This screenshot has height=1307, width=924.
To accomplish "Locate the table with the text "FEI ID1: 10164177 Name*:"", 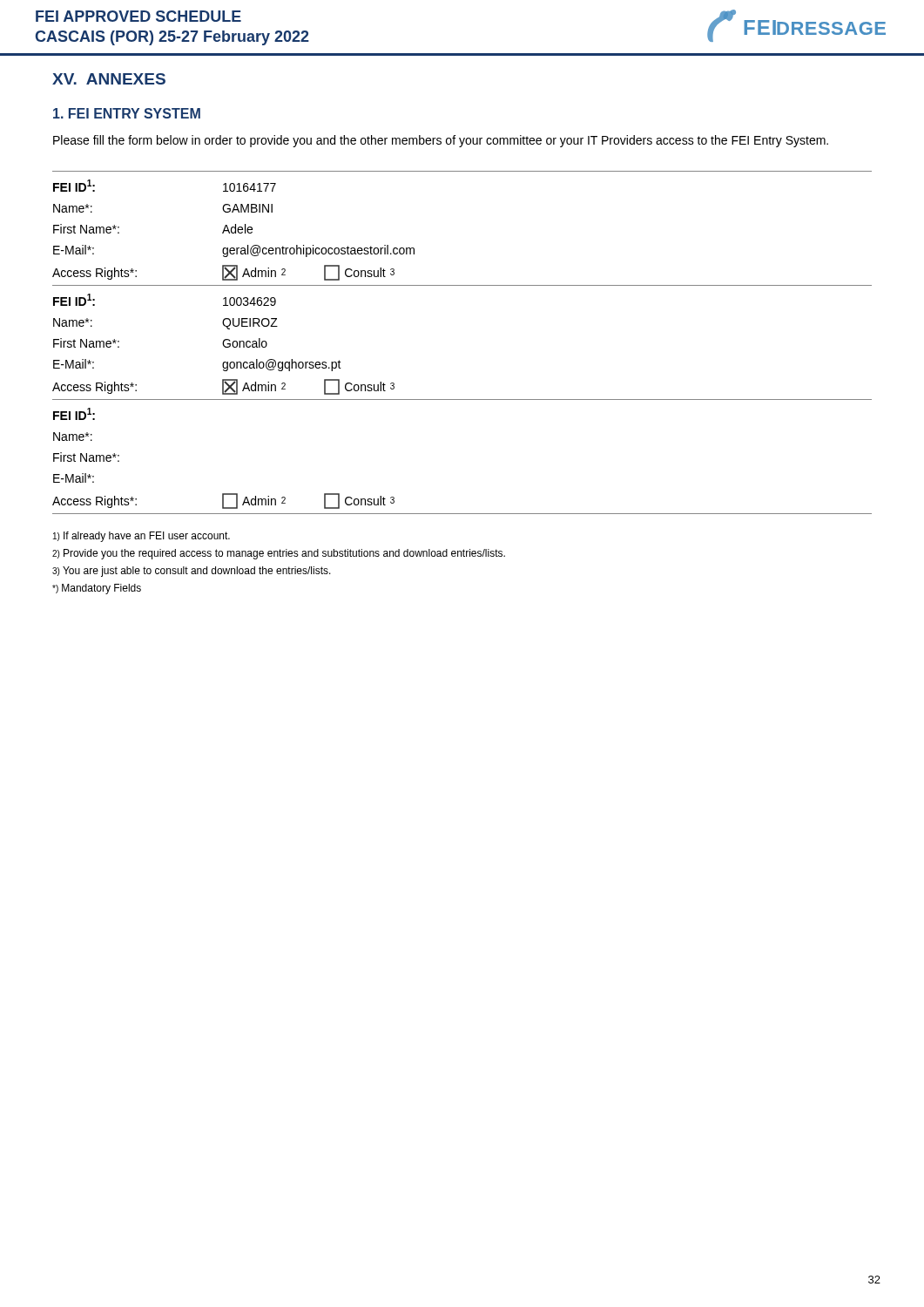I will tap(462, 228).
